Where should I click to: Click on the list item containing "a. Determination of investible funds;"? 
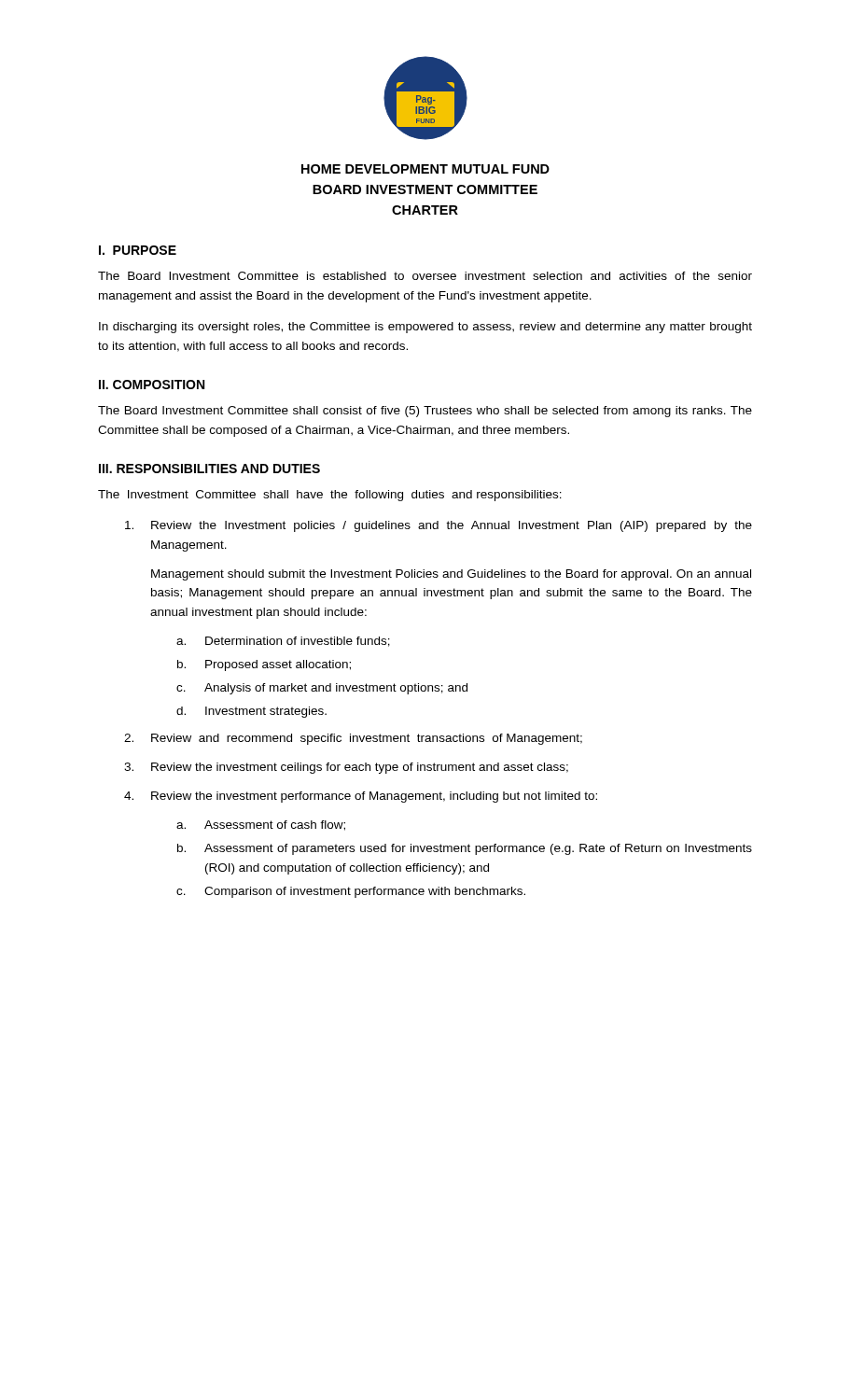[x=283, y=642]
